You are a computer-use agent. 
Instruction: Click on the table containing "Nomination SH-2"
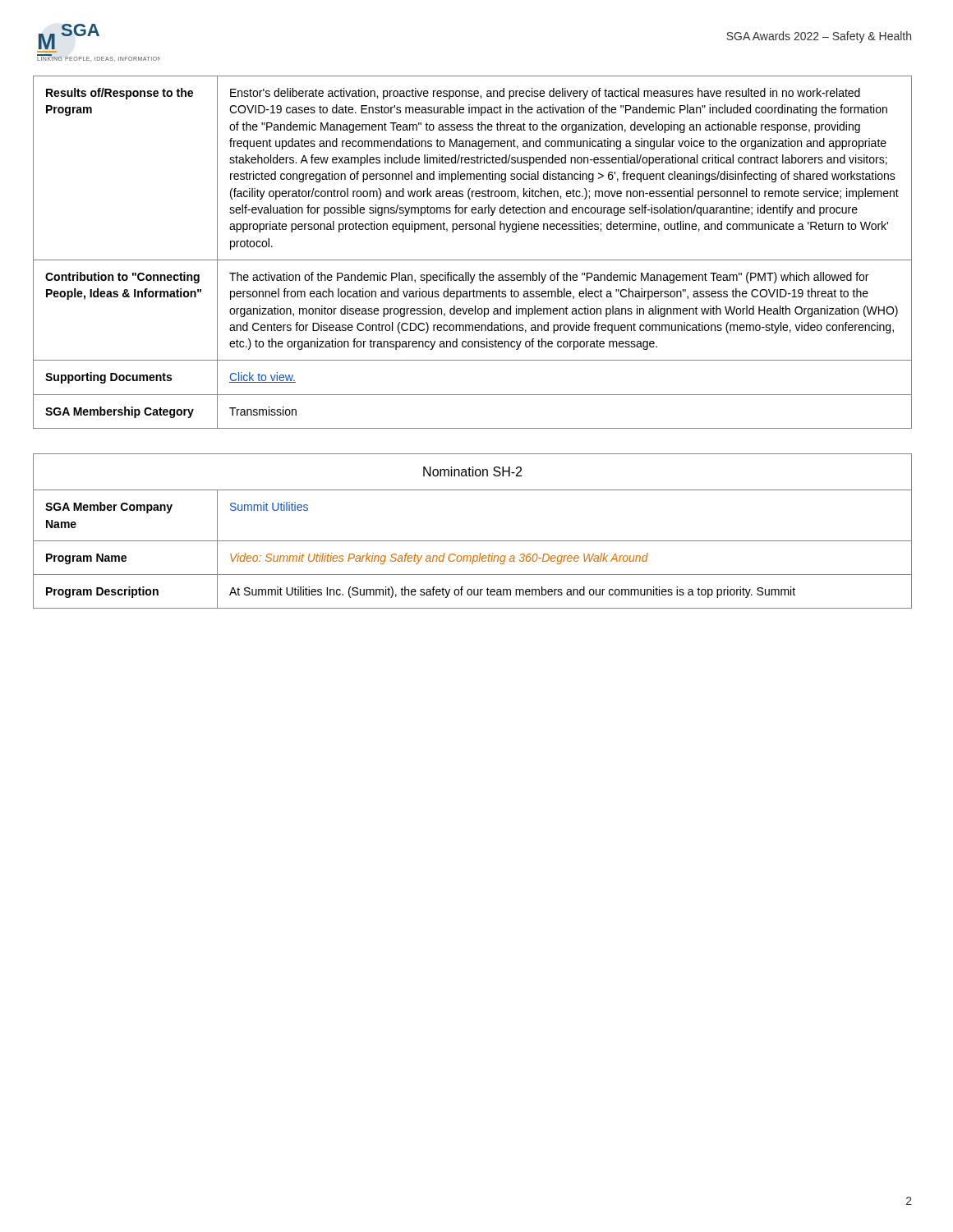[472, 531]
